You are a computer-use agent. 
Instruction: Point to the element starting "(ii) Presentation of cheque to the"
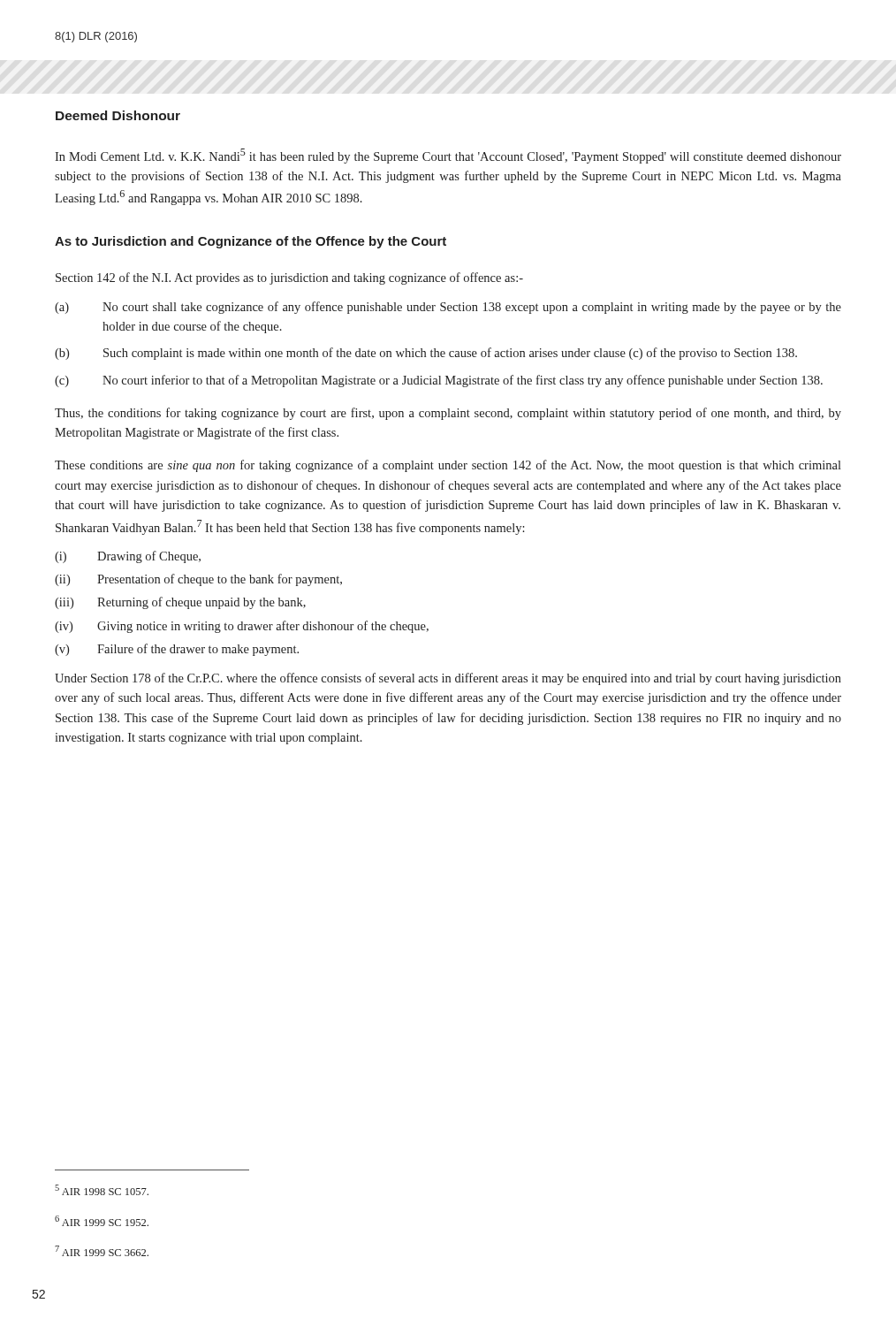point(198,580)
